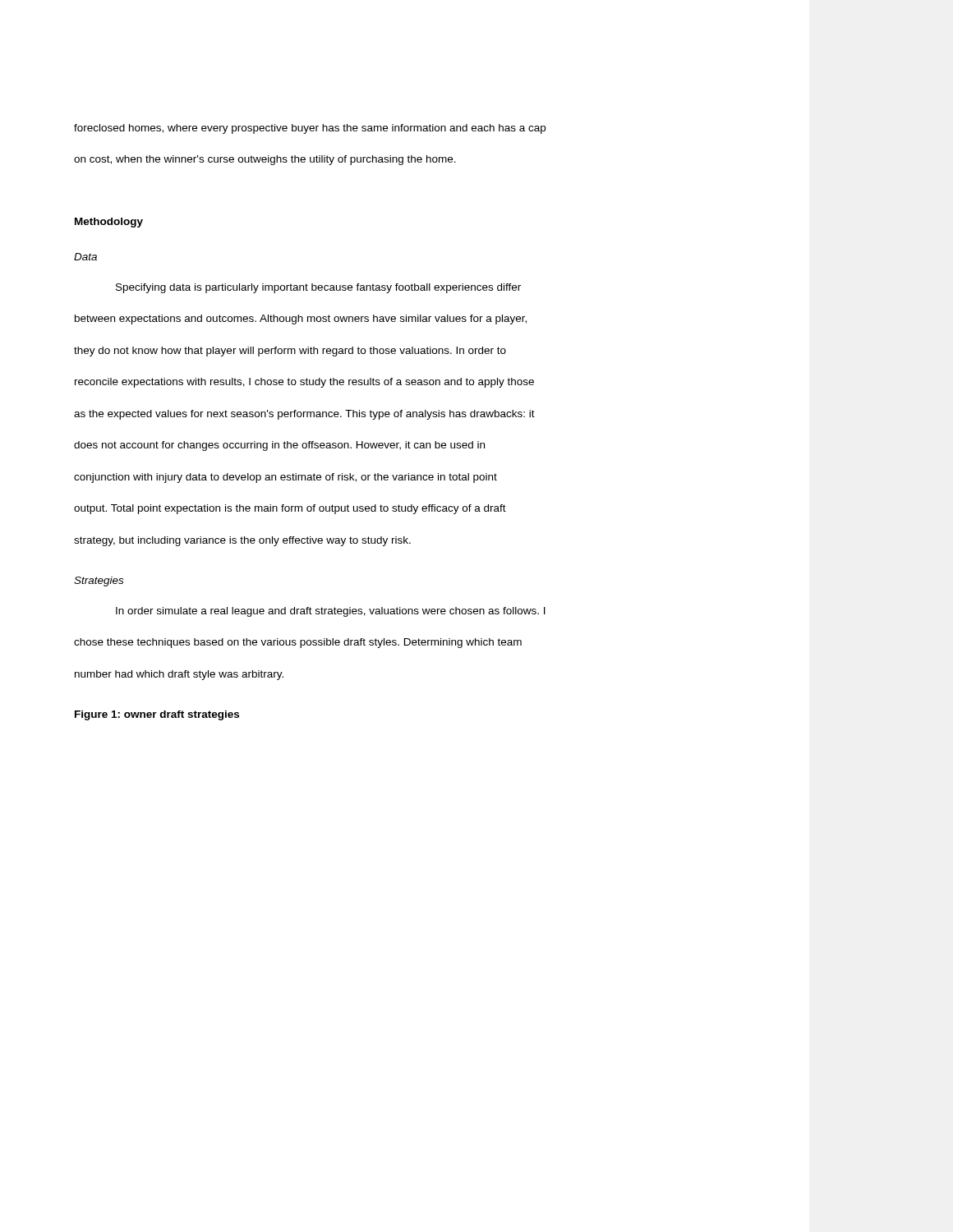This screenshot has width=953, height=1232.
Task: Where is the passage that starts "Specifying data is particularly important"?
Action: (349, 414)
